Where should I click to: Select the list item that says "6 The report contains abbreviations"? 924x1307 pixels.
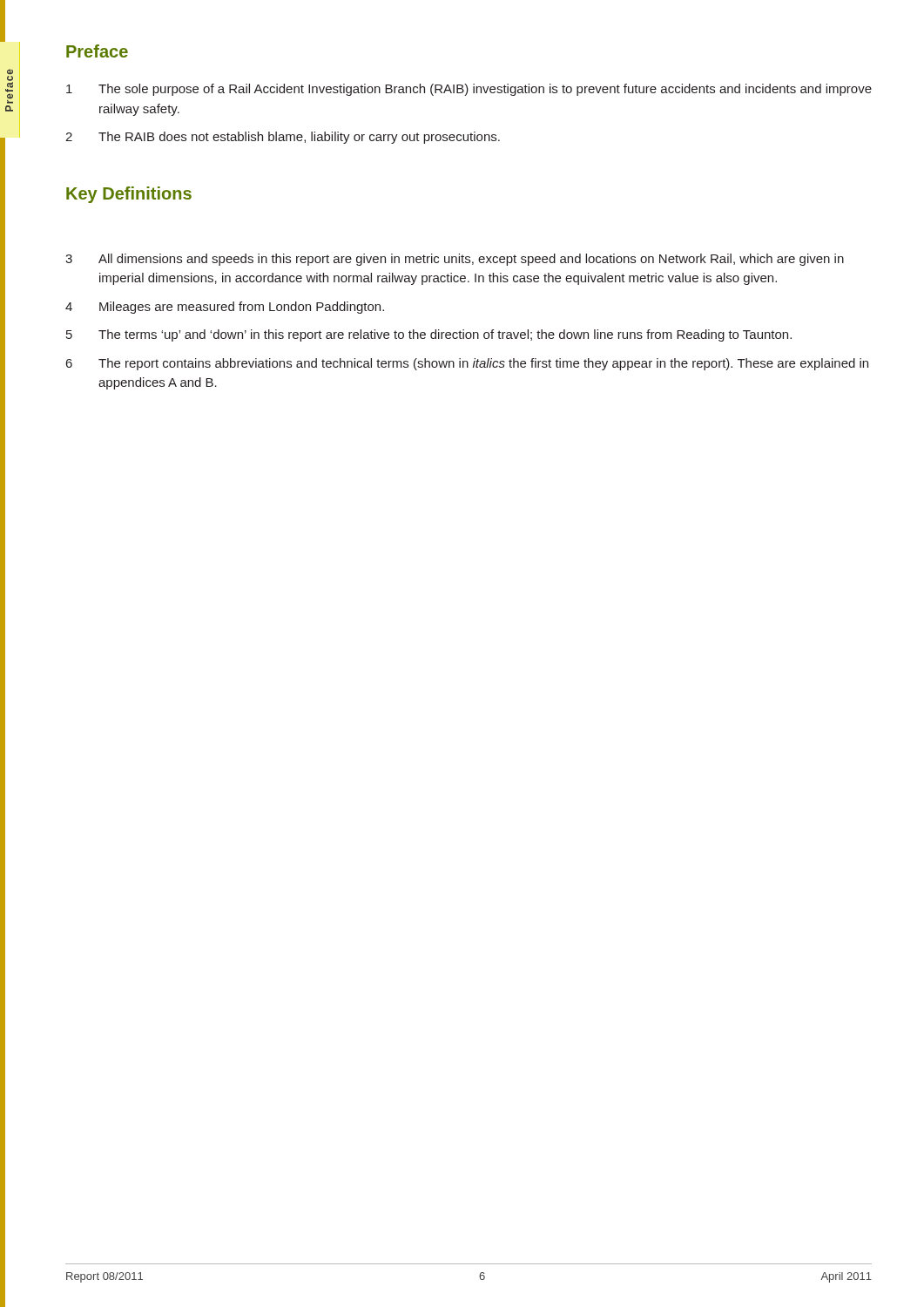click(469, 373)
